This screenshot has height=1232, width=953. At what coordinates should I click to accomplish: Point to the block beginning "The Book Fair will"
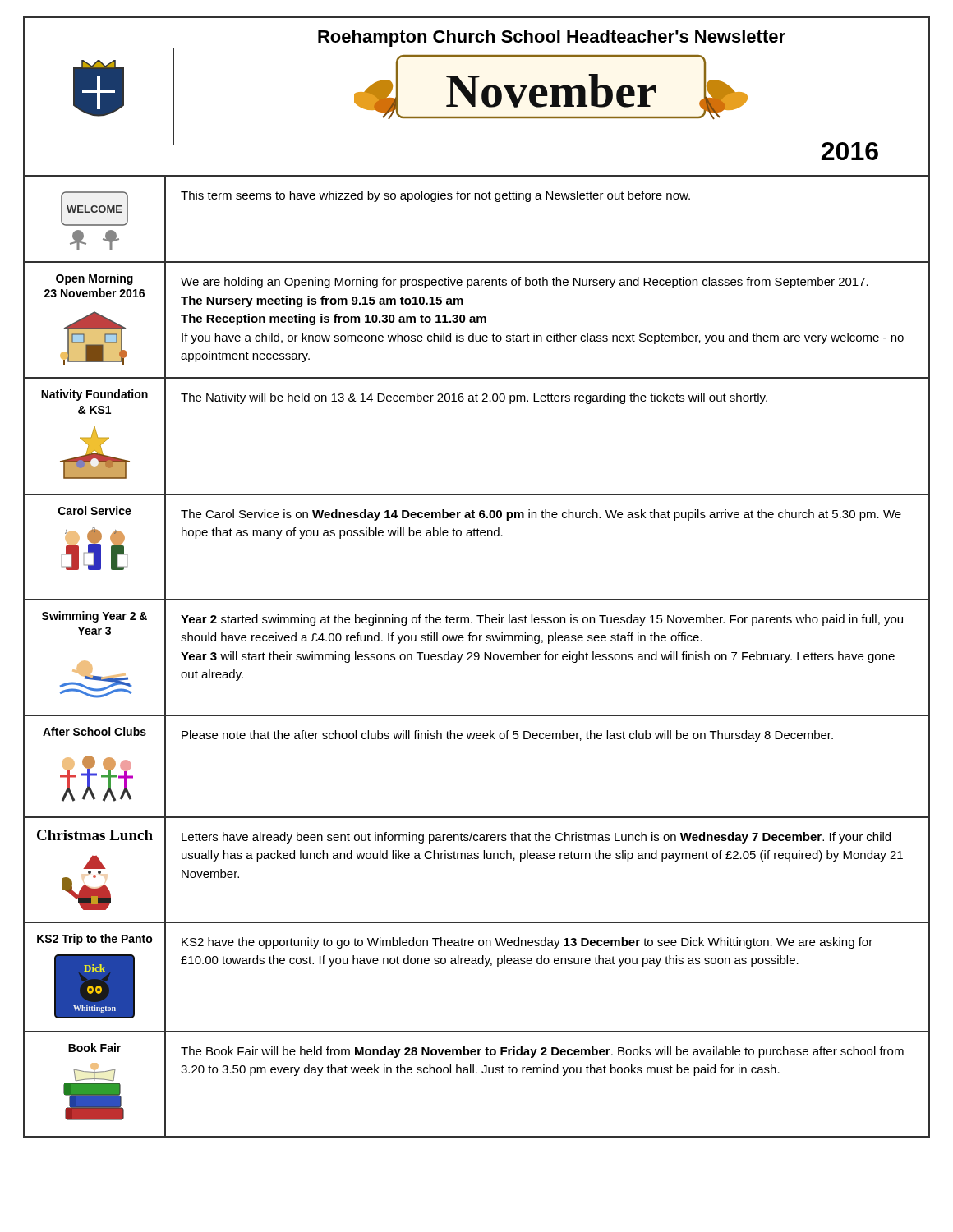coord(542,1060)
